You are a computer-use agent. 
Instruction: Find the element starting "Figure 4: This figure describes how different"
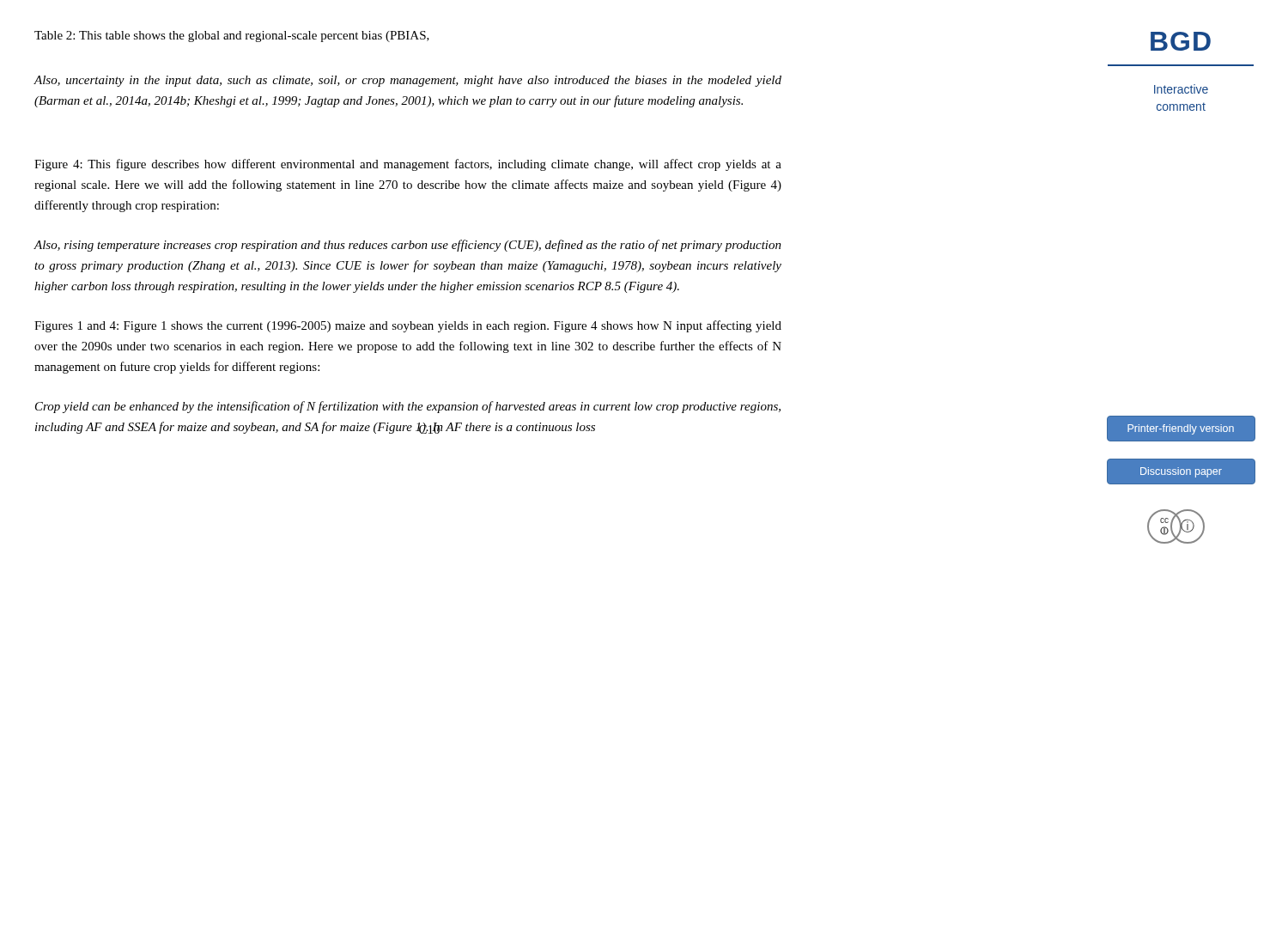tap(408, 184)
